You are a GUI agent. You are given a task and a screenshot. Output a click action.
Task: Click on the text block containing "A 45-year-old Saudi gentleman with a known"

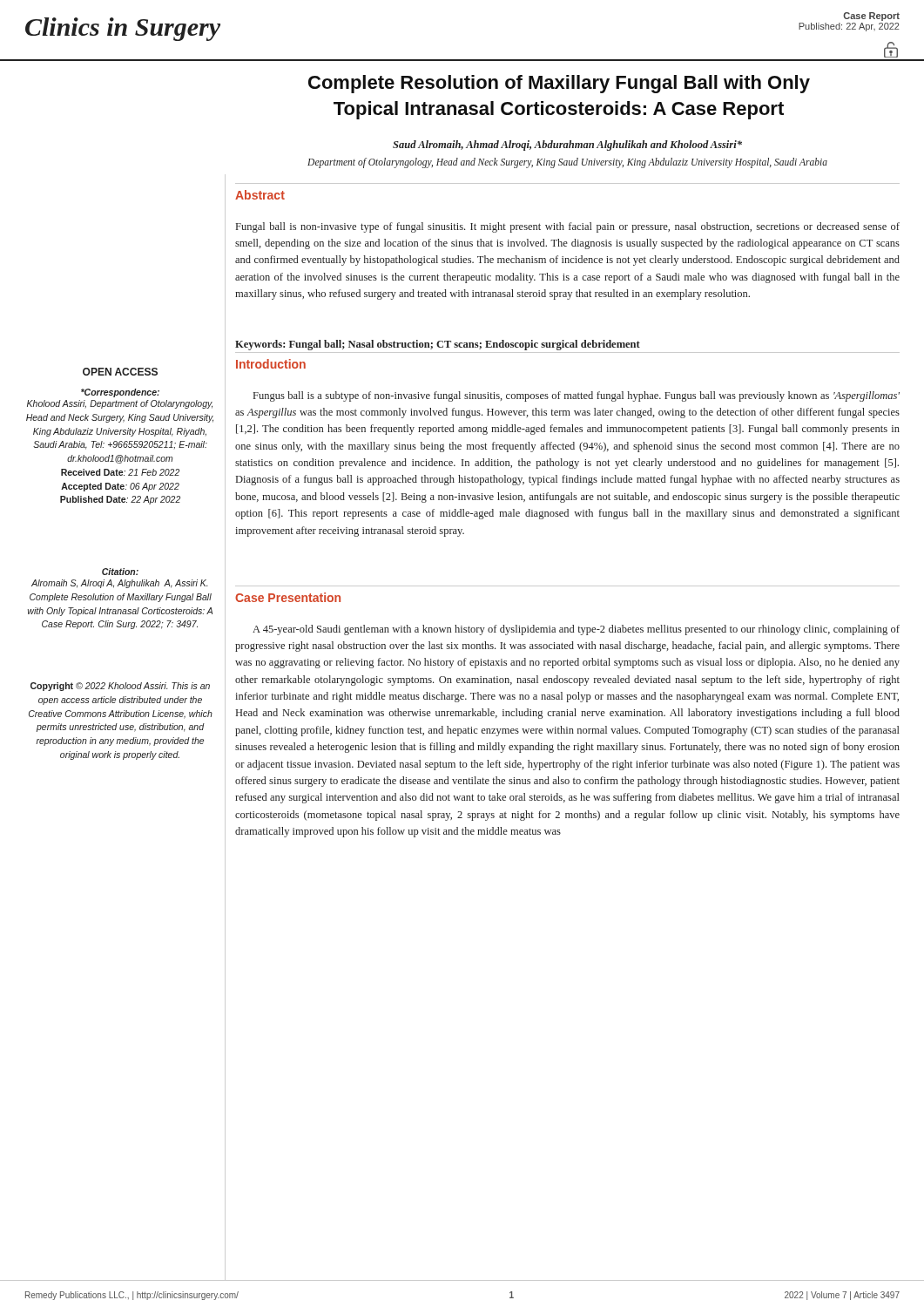point(567,731)
